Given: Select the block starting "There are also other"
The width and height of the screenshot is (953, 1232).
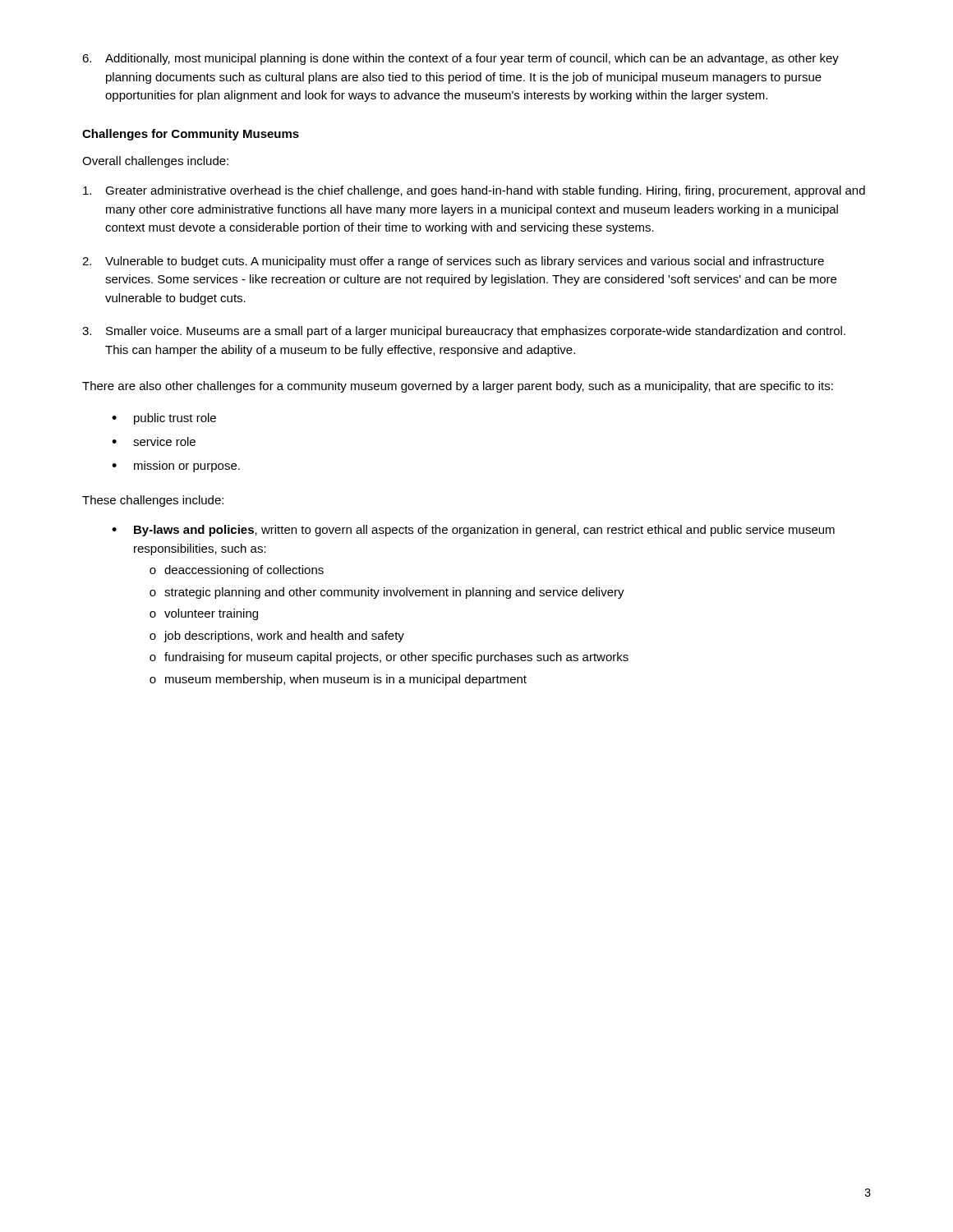Looking at the screenshot, I should 458,386.
